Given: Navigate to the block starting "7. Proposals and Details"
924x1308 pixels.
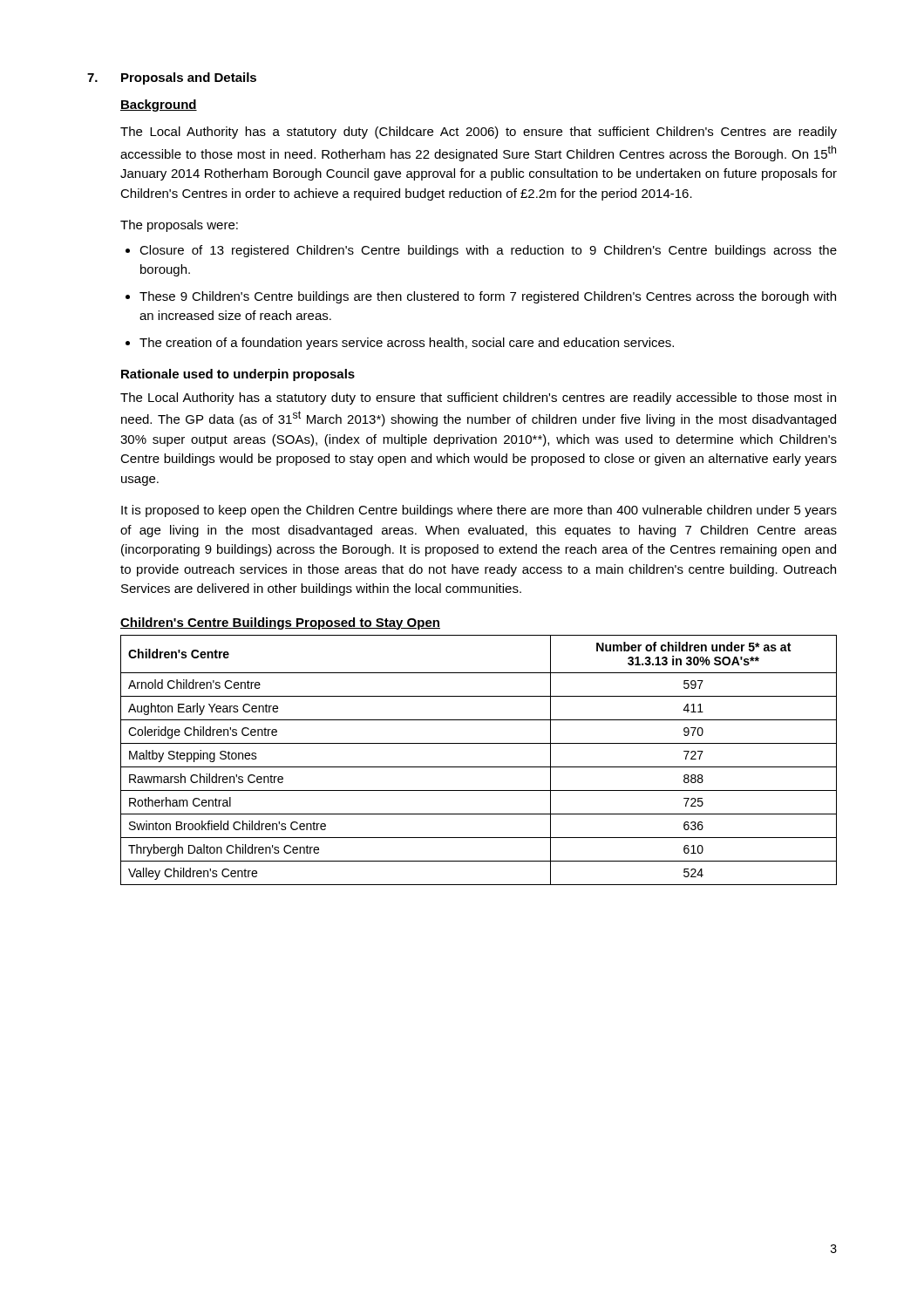Looking at the screenshot, I should [x=172, y=77].
